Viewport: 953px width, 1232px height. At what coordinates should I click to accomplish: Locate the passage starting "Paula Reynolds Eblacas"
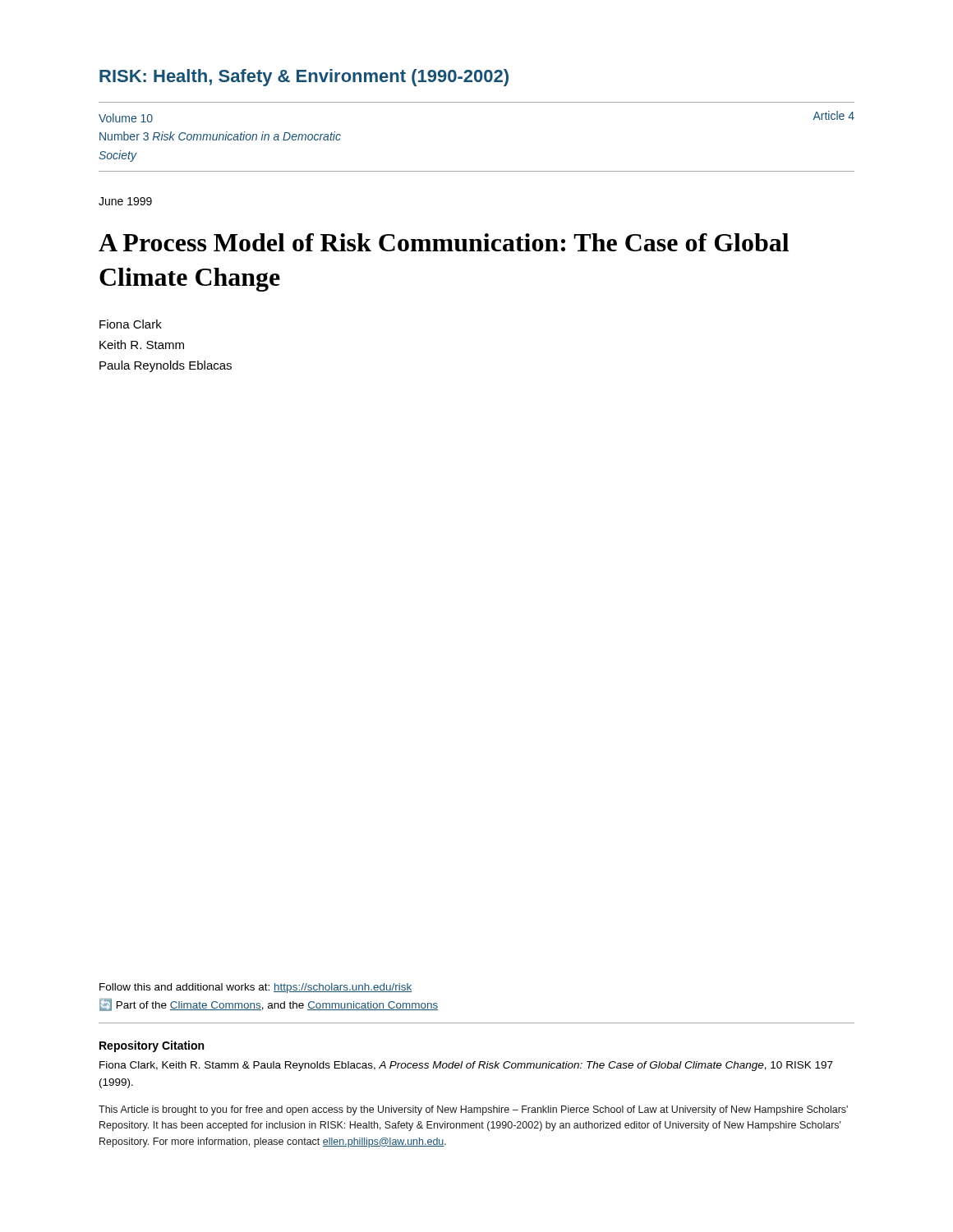(x=165, y=365)
